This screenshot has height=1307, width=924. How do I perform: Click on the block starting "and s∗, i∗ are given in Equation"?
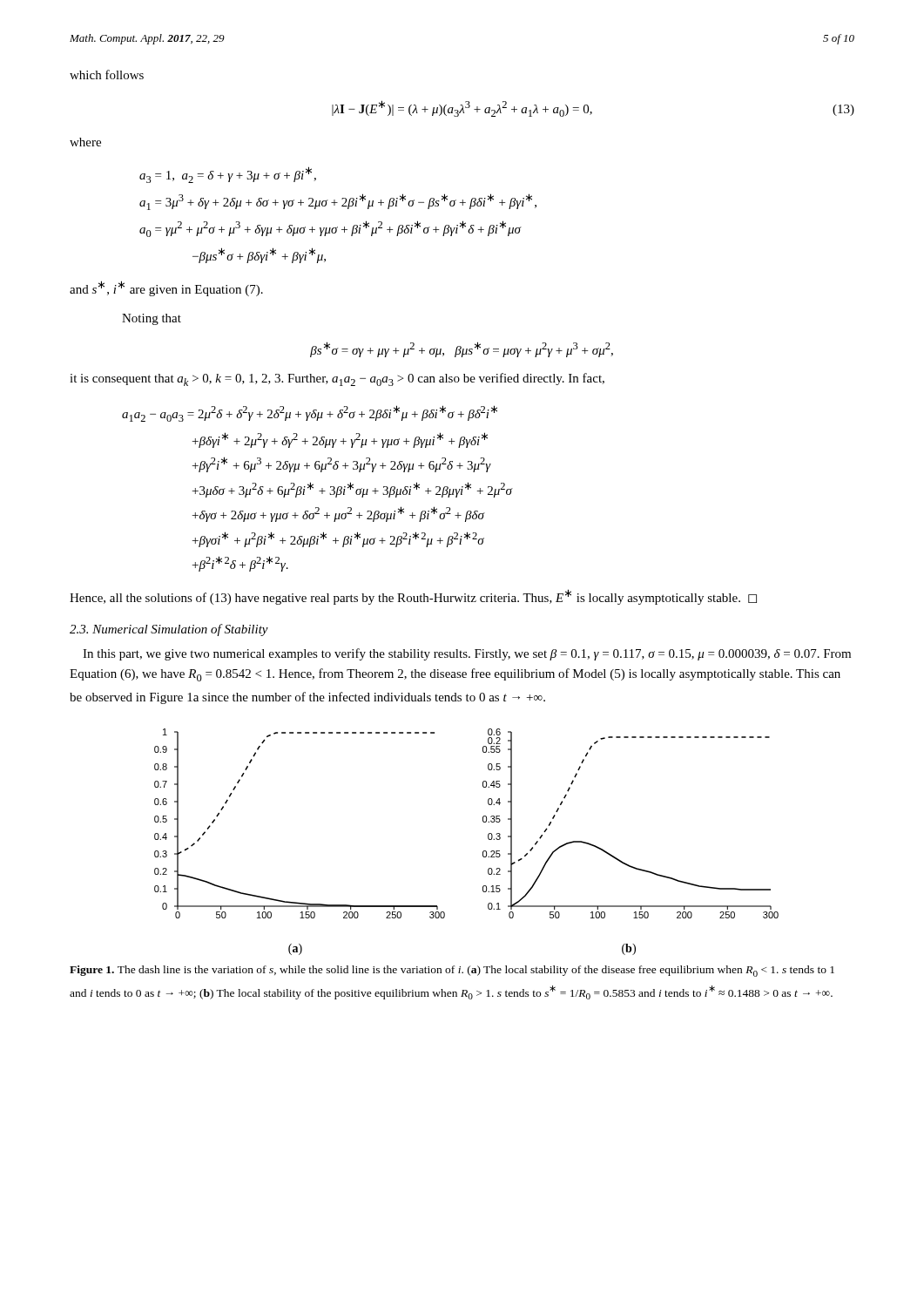tap(167, 287)
